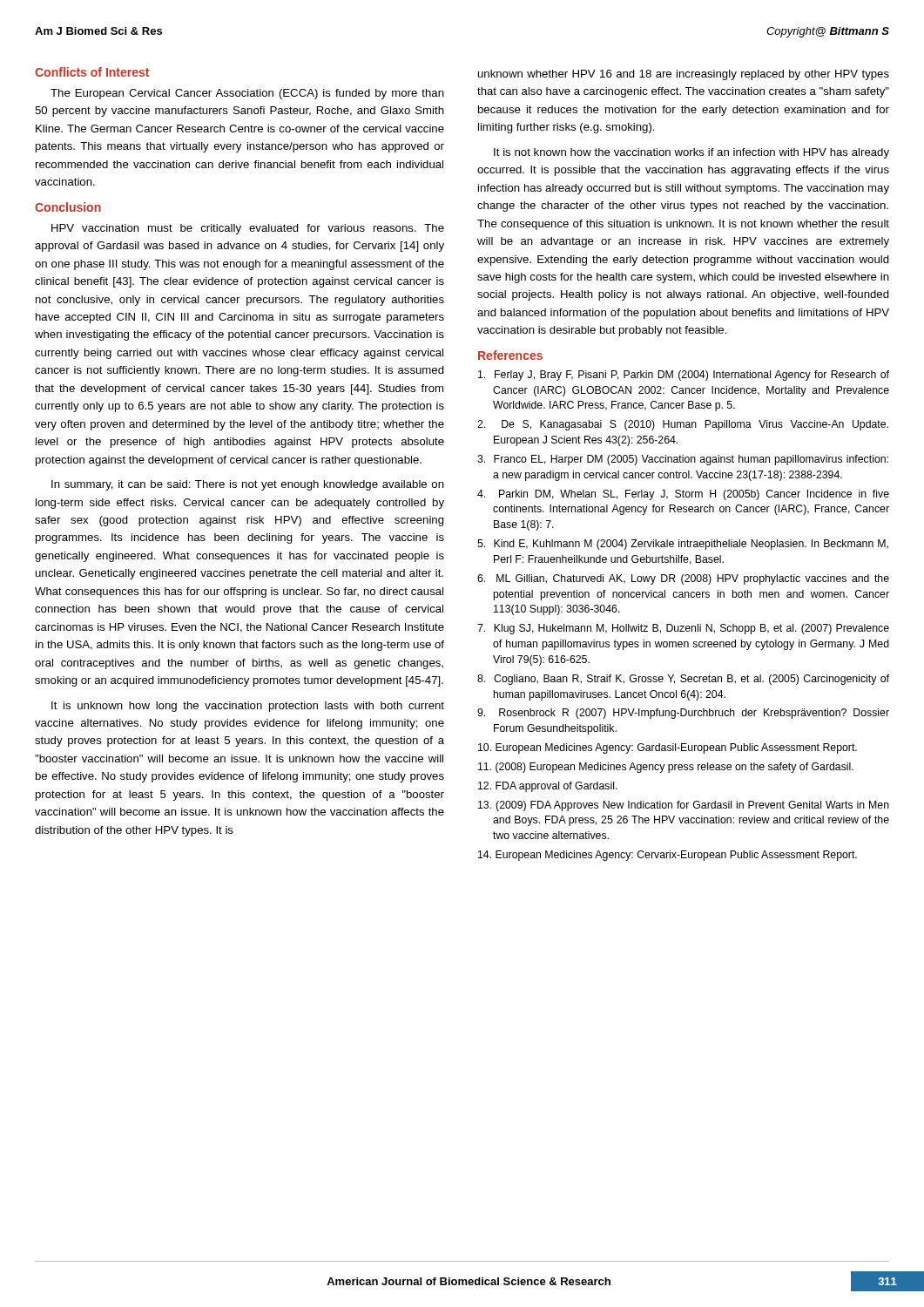Viewport: 924px width, 1307px height.
Task: Where is the passage that starts "11. (2008) European Medicines"?
Action: (x=666, y=767)
